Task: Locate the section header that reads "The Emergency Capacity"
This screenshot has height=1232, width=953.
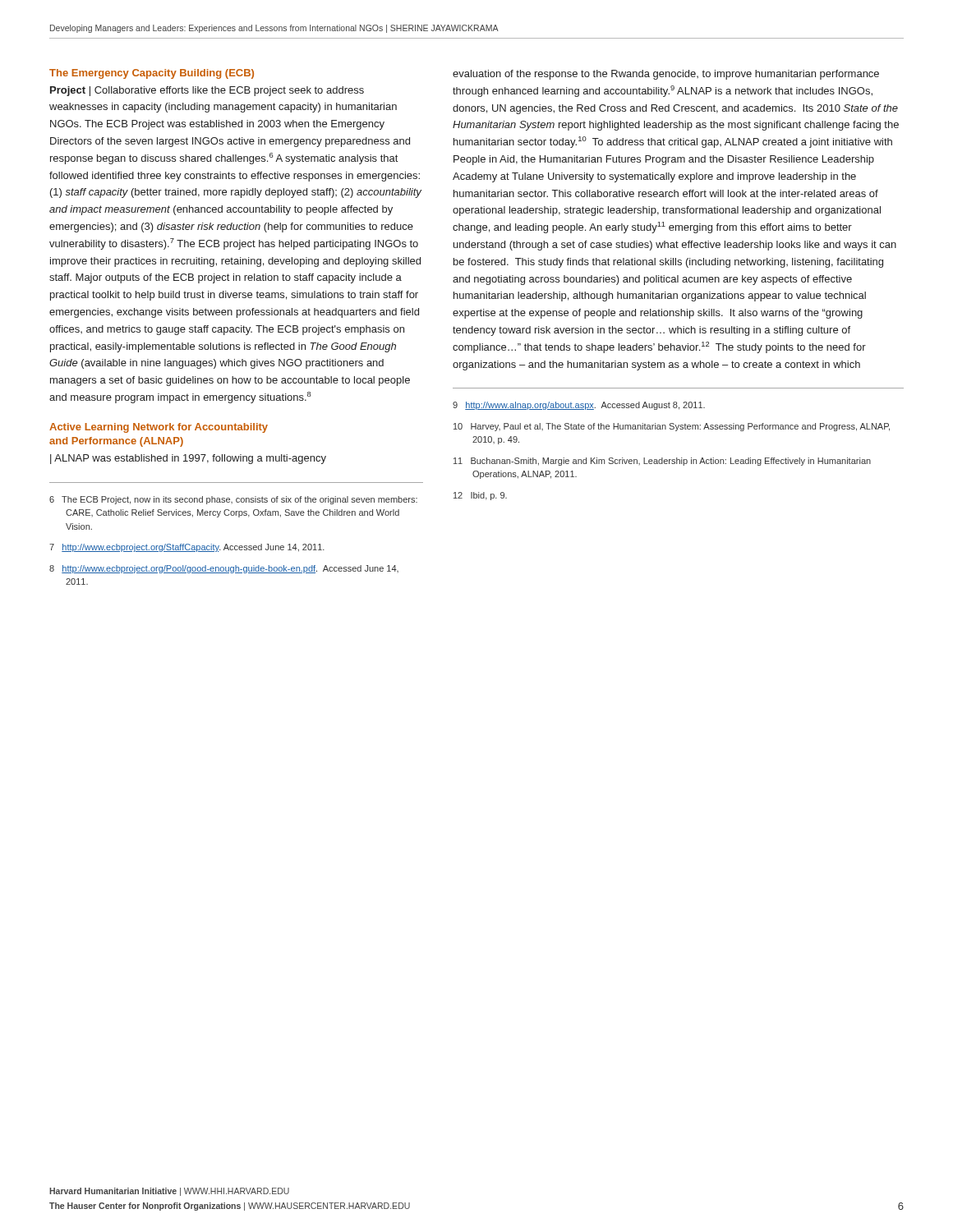Action: [x=152, y=73]
